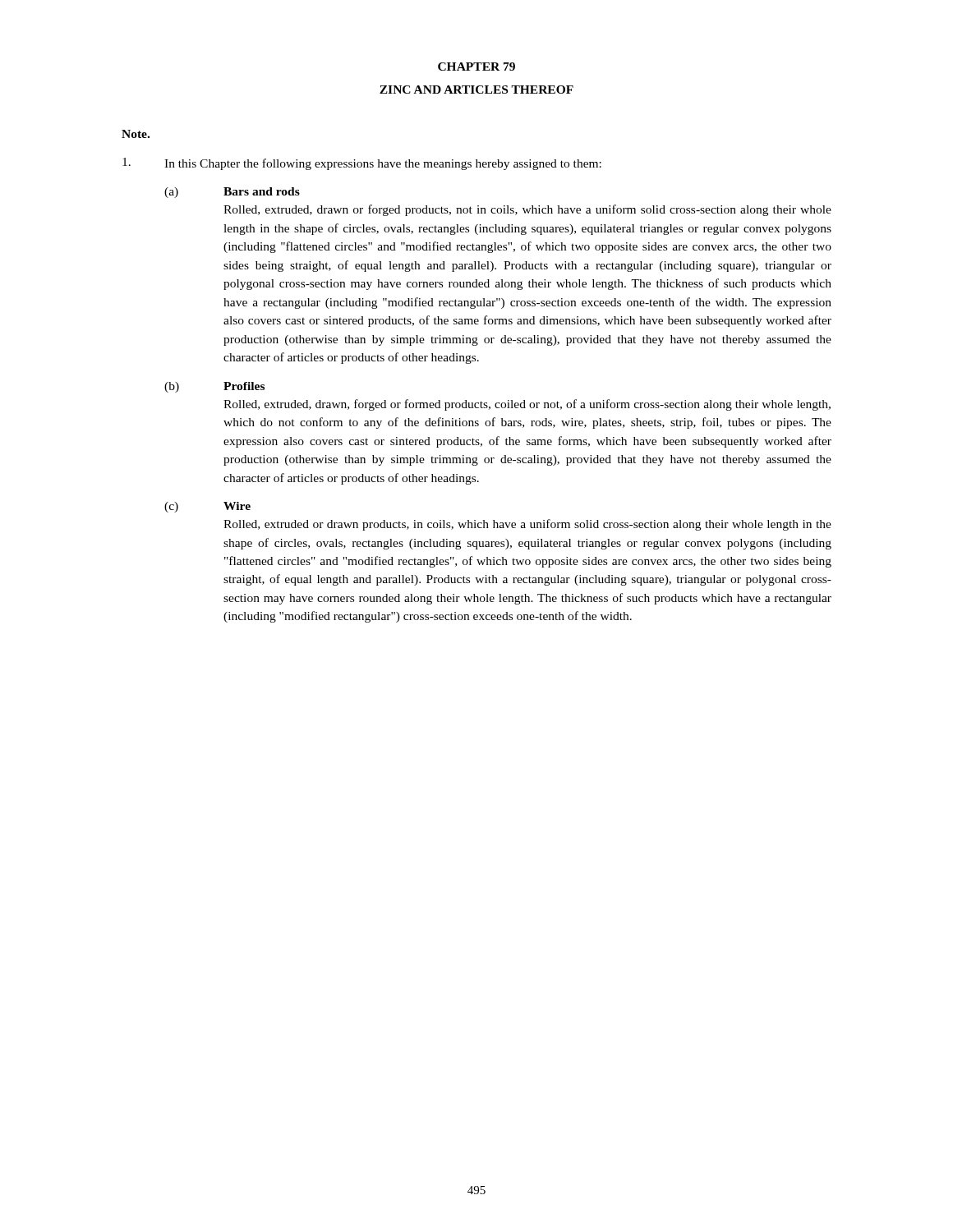This screenshot has height=1232, width=953.
Task: Find the text block starting "(c) Wire Rolled, extruded"
Action: click(498, 562)
